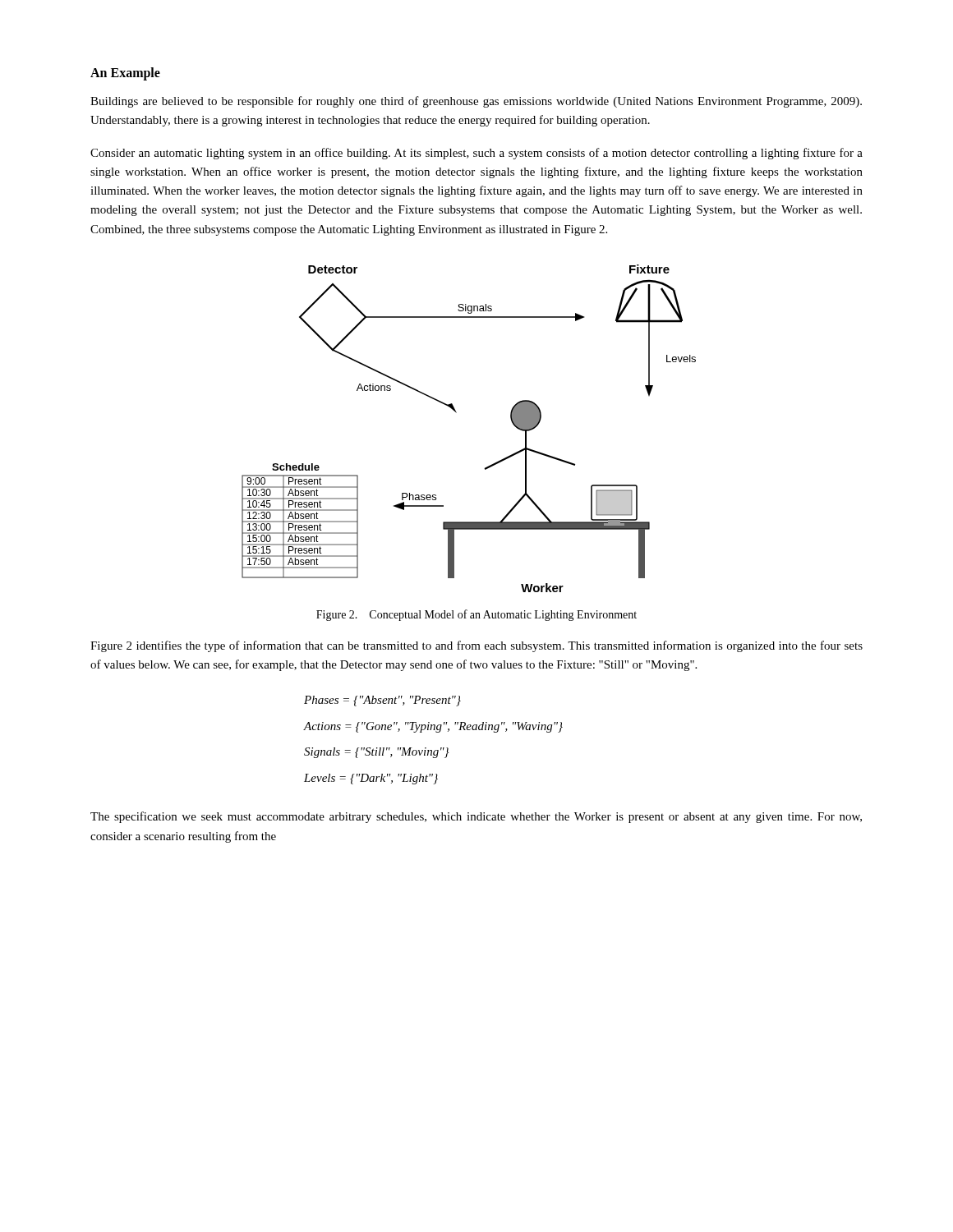This screenshot has height=1232, width=953.
Task: Locate the passage starting "The specification we"
Action: point(476,826)
